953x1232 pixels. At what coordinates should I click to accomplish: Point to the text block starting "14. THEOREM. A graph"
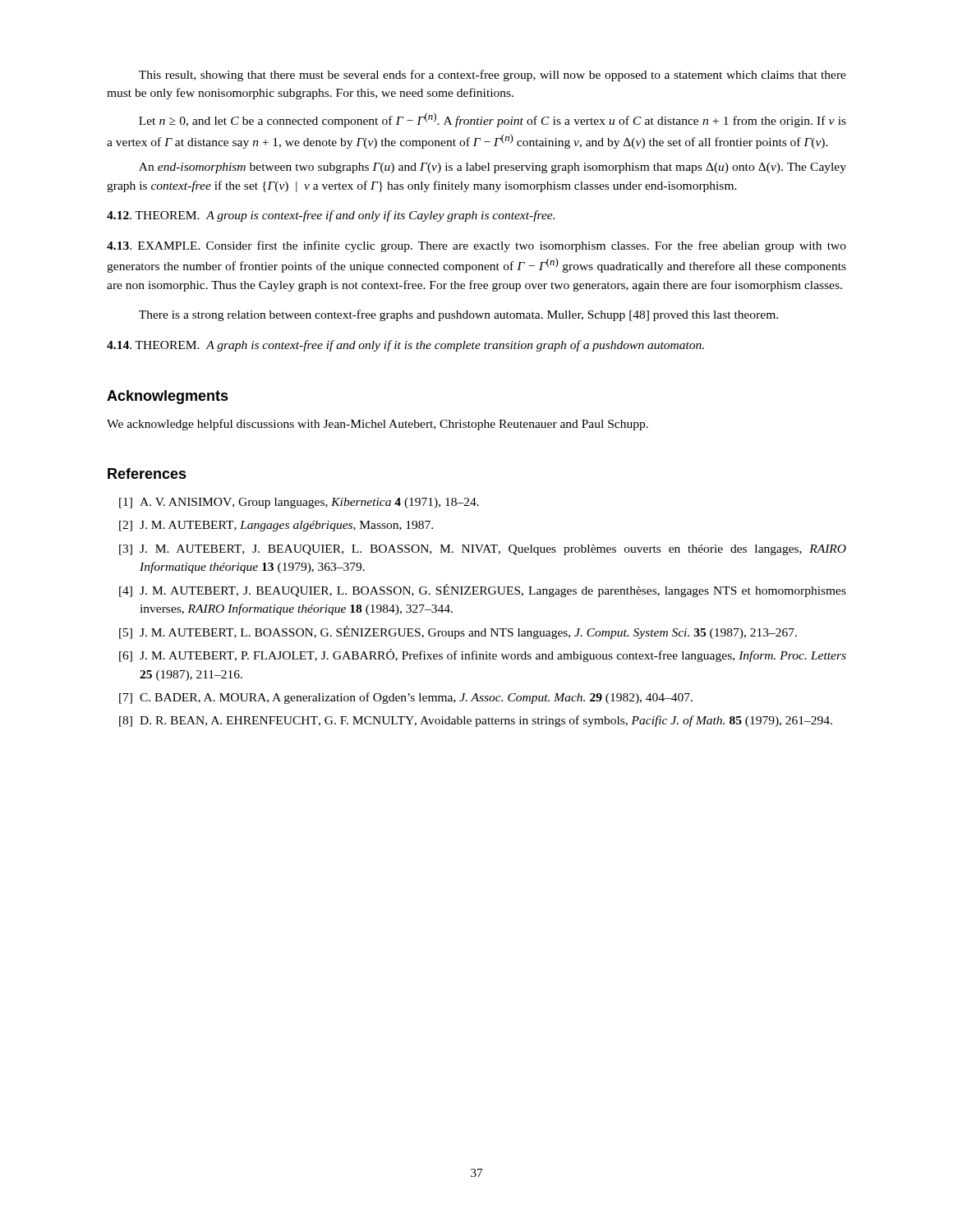pyautogui.click(x=476, y=345)
